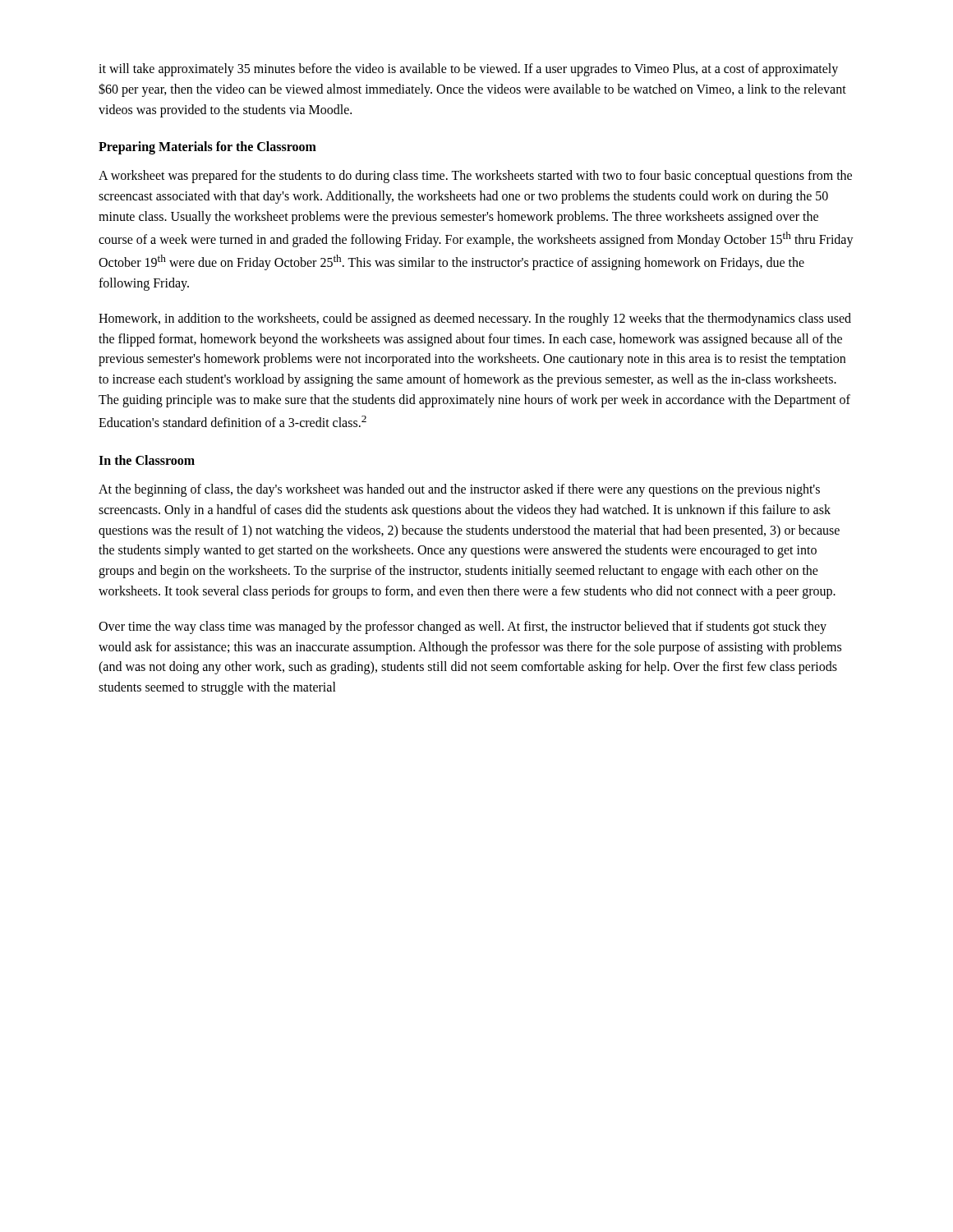Select the text block starting "Over time the way"
Viewport: 953px width, 1232px height.
click(x=470, y=657)
